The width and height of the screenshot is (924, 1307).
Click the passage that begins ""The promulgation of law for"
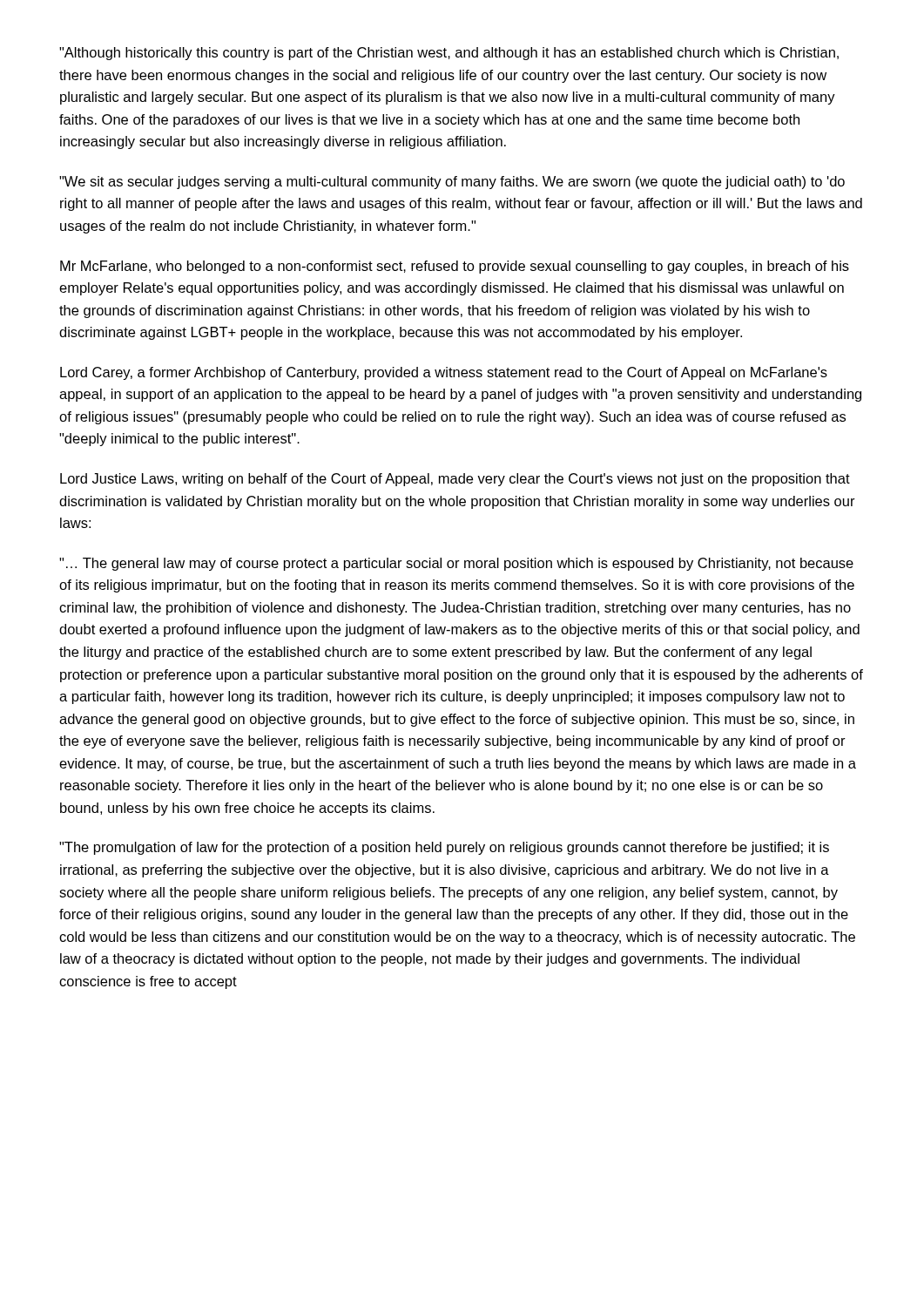click(x=458, y=914)
